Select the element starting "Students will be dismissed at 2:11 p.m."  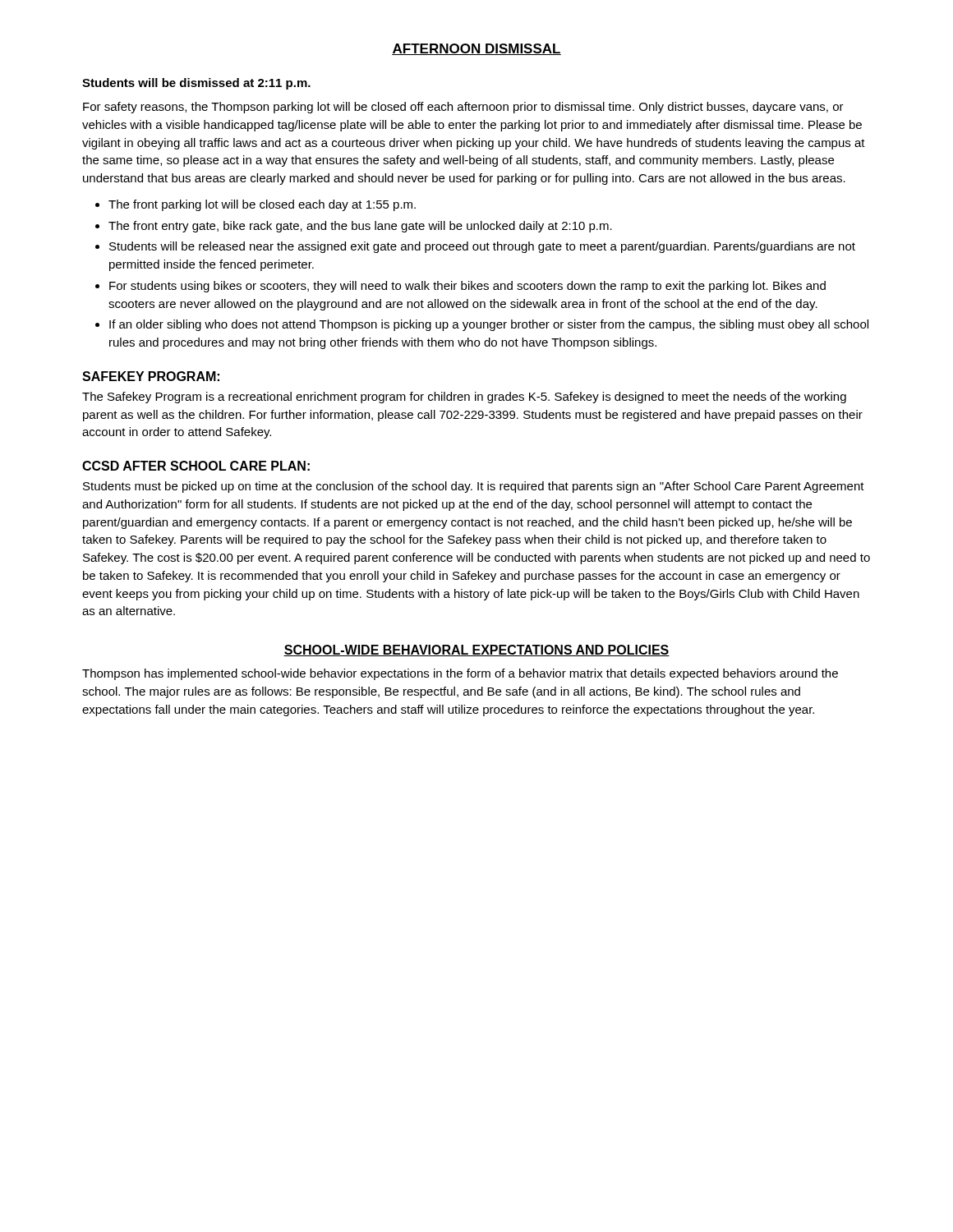point(197,83)
